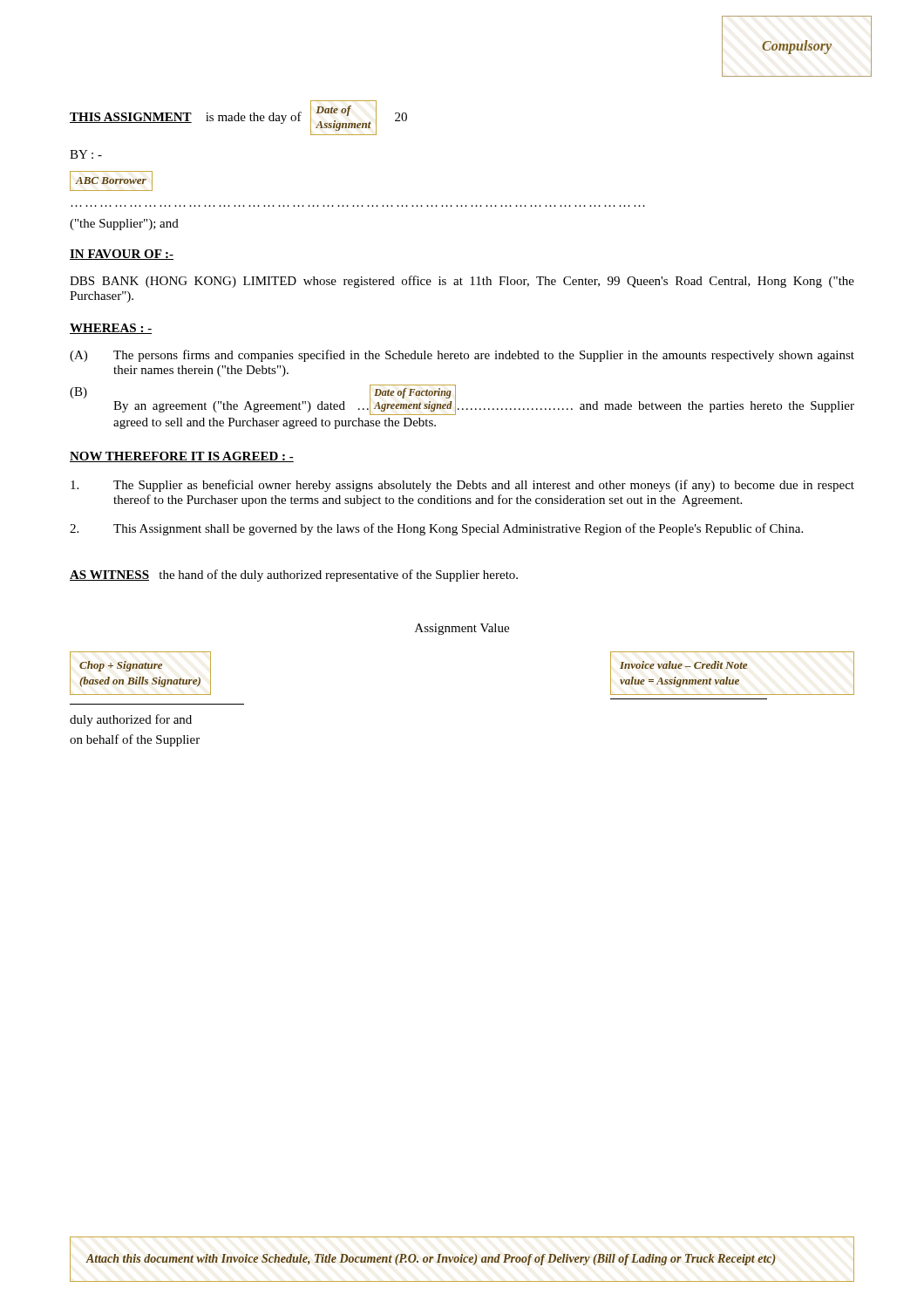This screenshot has width=924, height=1308.
Task: Find the block starting "The Supplier as beneficial owner"
Action: [462, 493]
